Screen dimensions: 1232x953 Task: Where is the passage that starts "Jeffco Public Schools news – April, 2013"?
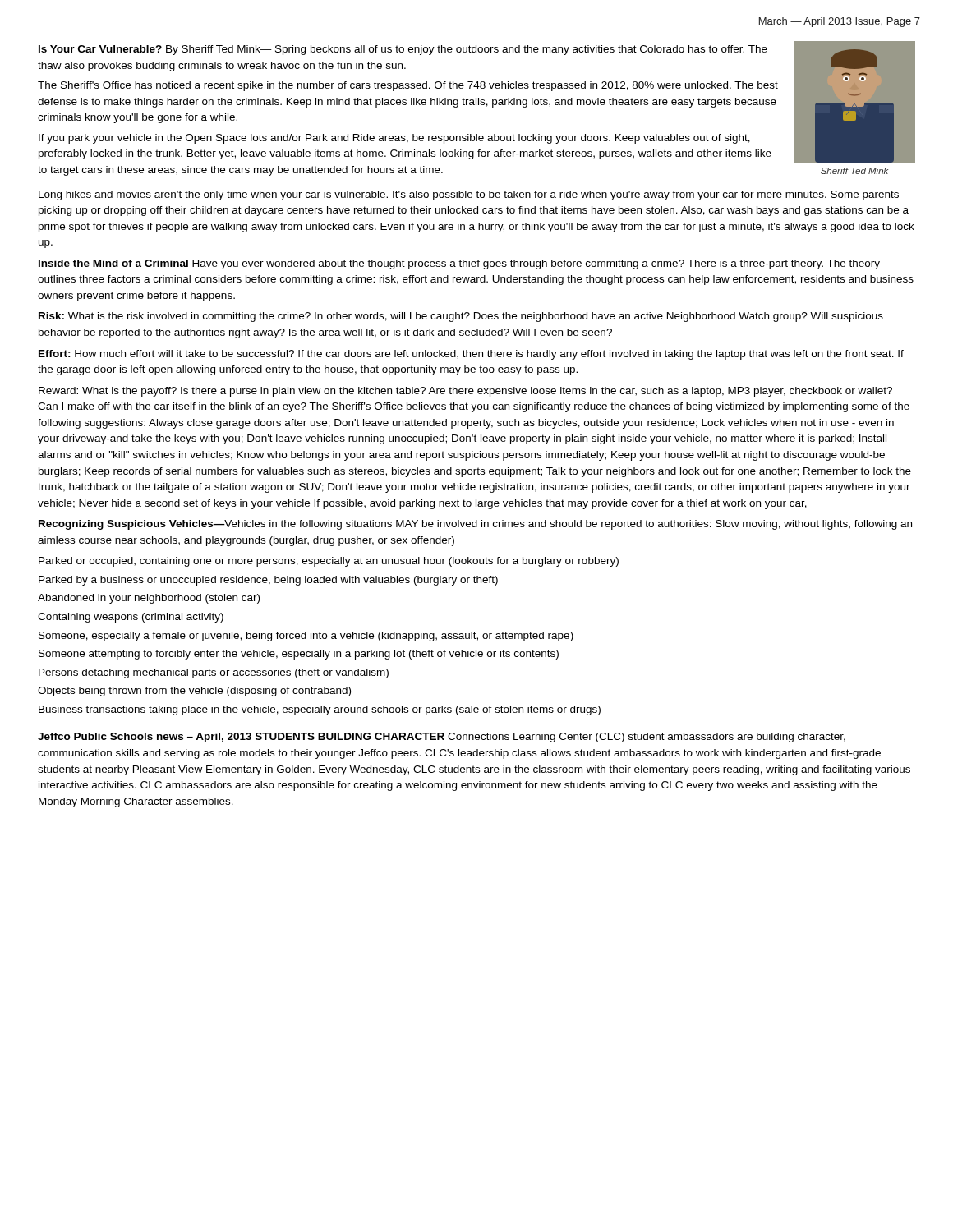pyautogui.click(x=476, y=769)
